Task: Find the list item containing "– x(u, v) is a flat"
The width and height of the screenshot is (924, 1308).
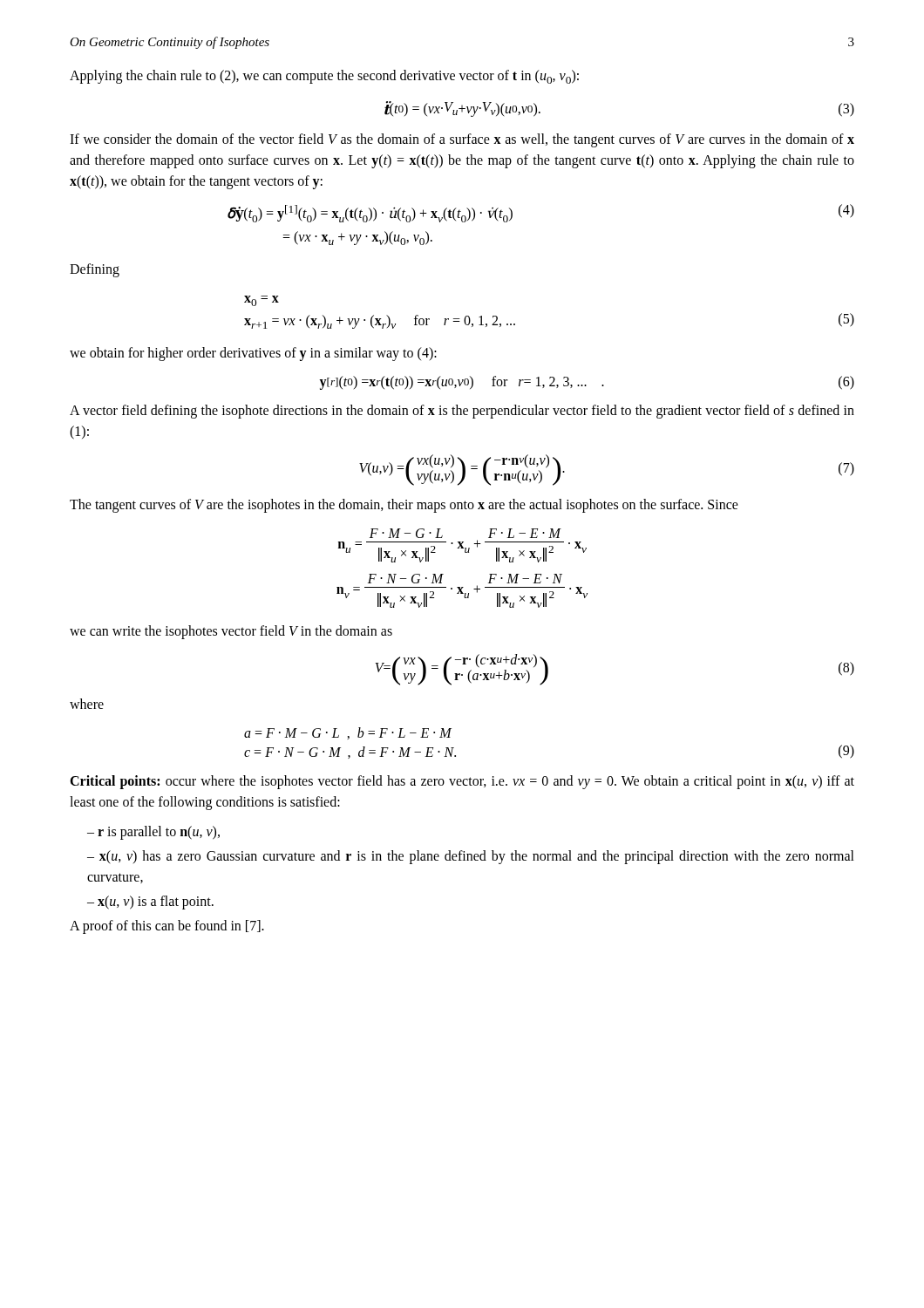Action: pos(150,903)
